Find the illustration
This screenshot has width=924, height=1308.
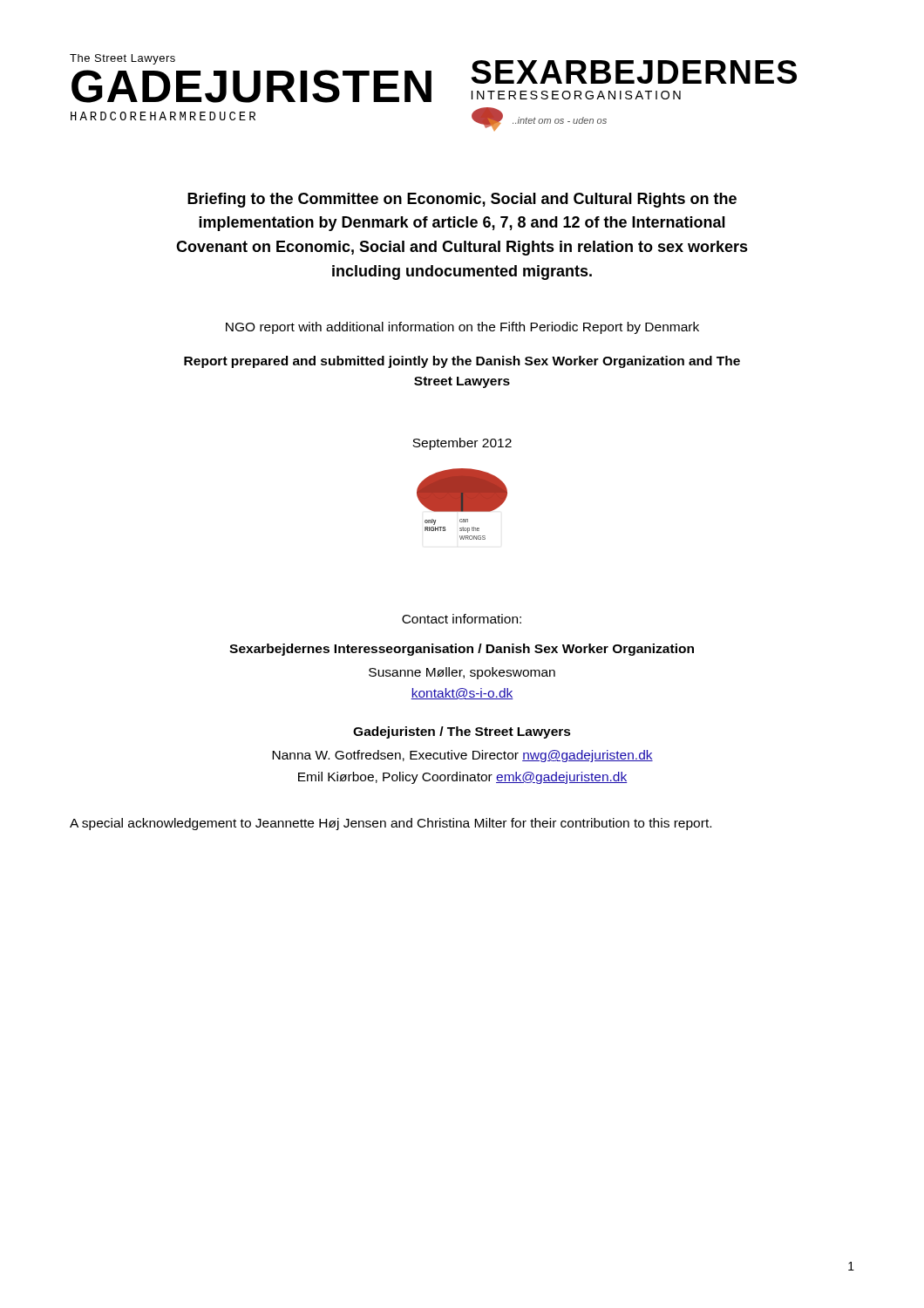click(462, 509)
